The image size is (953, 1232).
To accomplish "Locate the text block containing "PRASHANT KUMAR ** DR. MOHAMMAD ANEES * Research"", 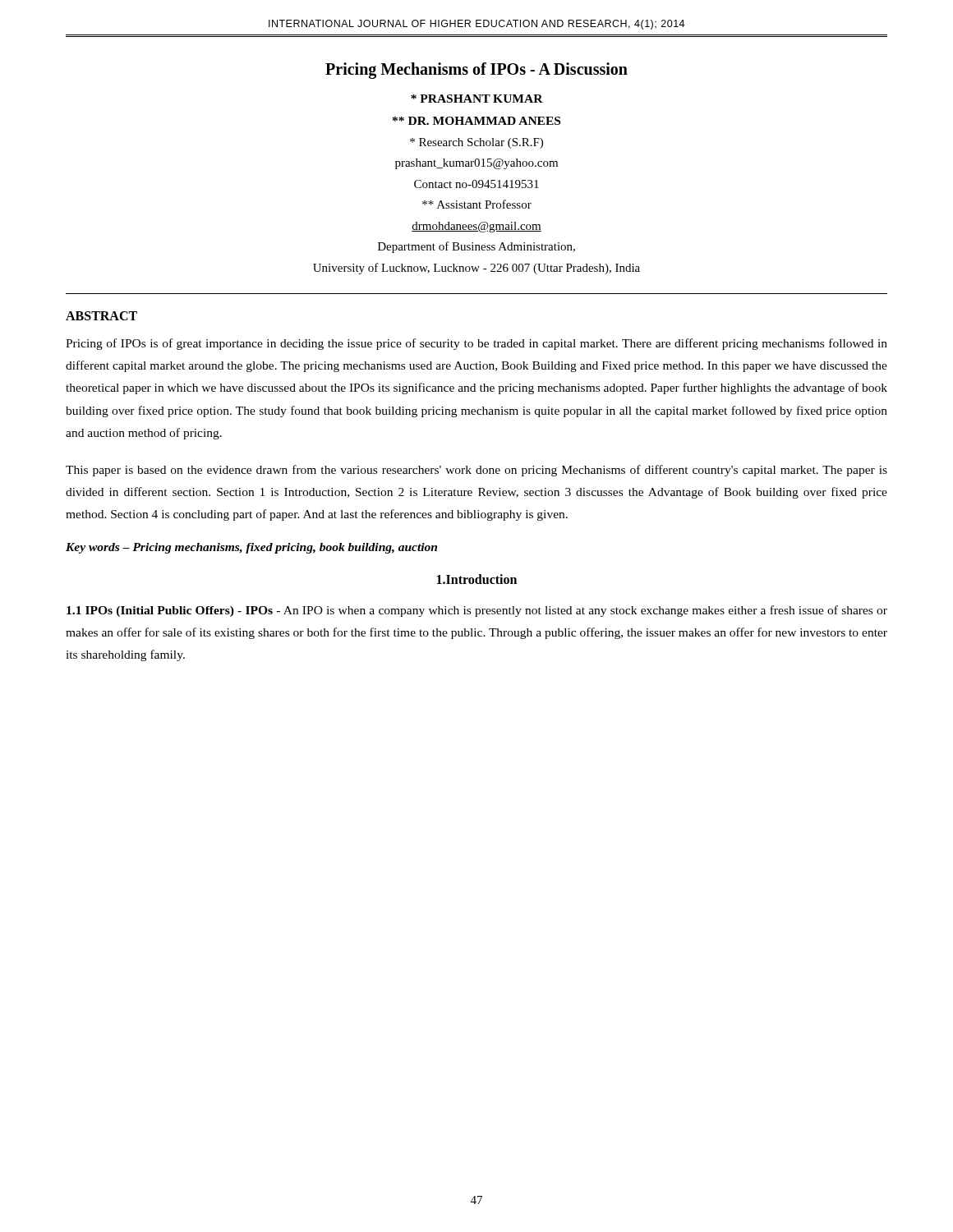I will (476, 183).
